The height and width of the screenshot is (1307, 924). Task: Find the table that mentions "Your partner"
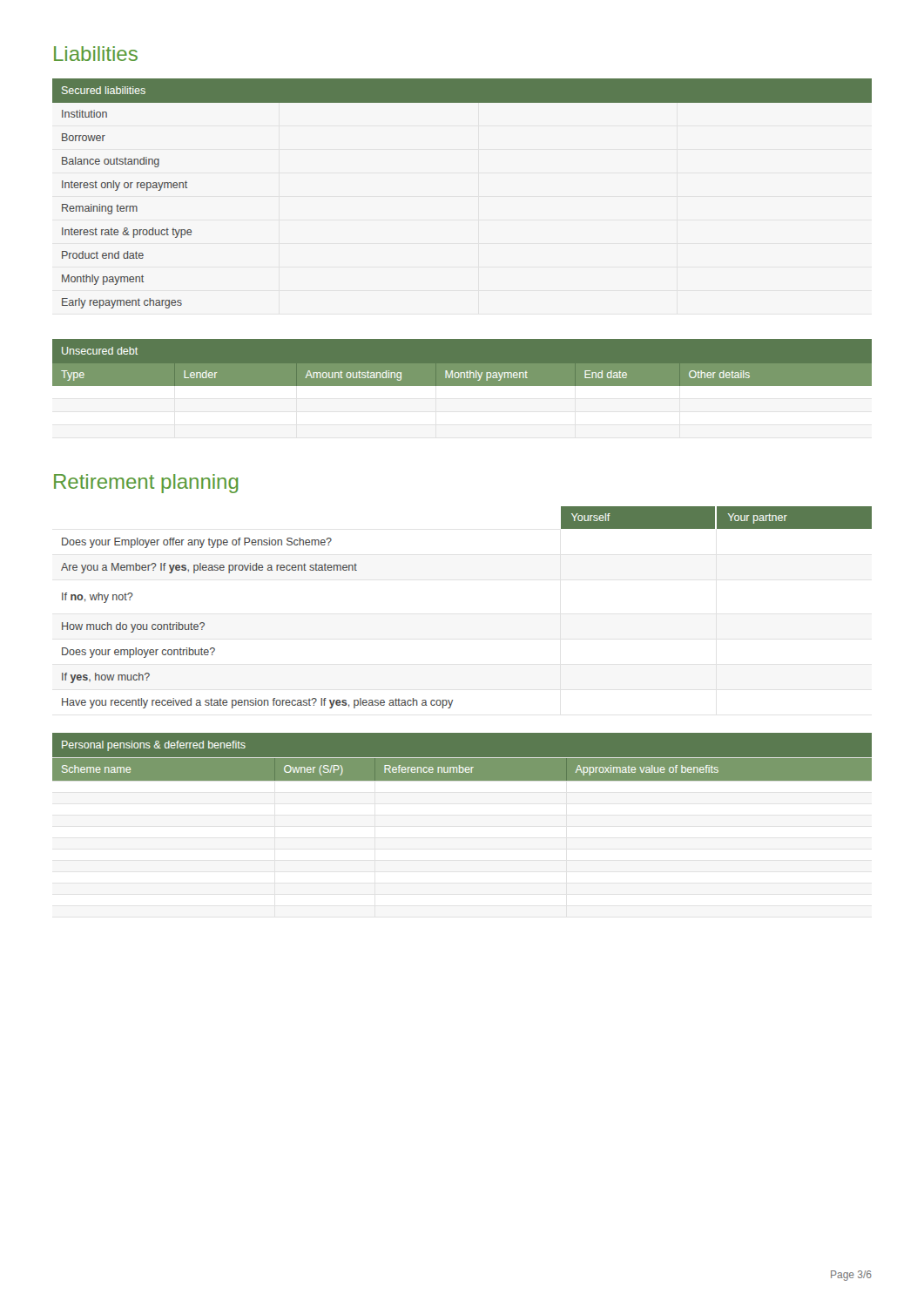tap(462, 611)
